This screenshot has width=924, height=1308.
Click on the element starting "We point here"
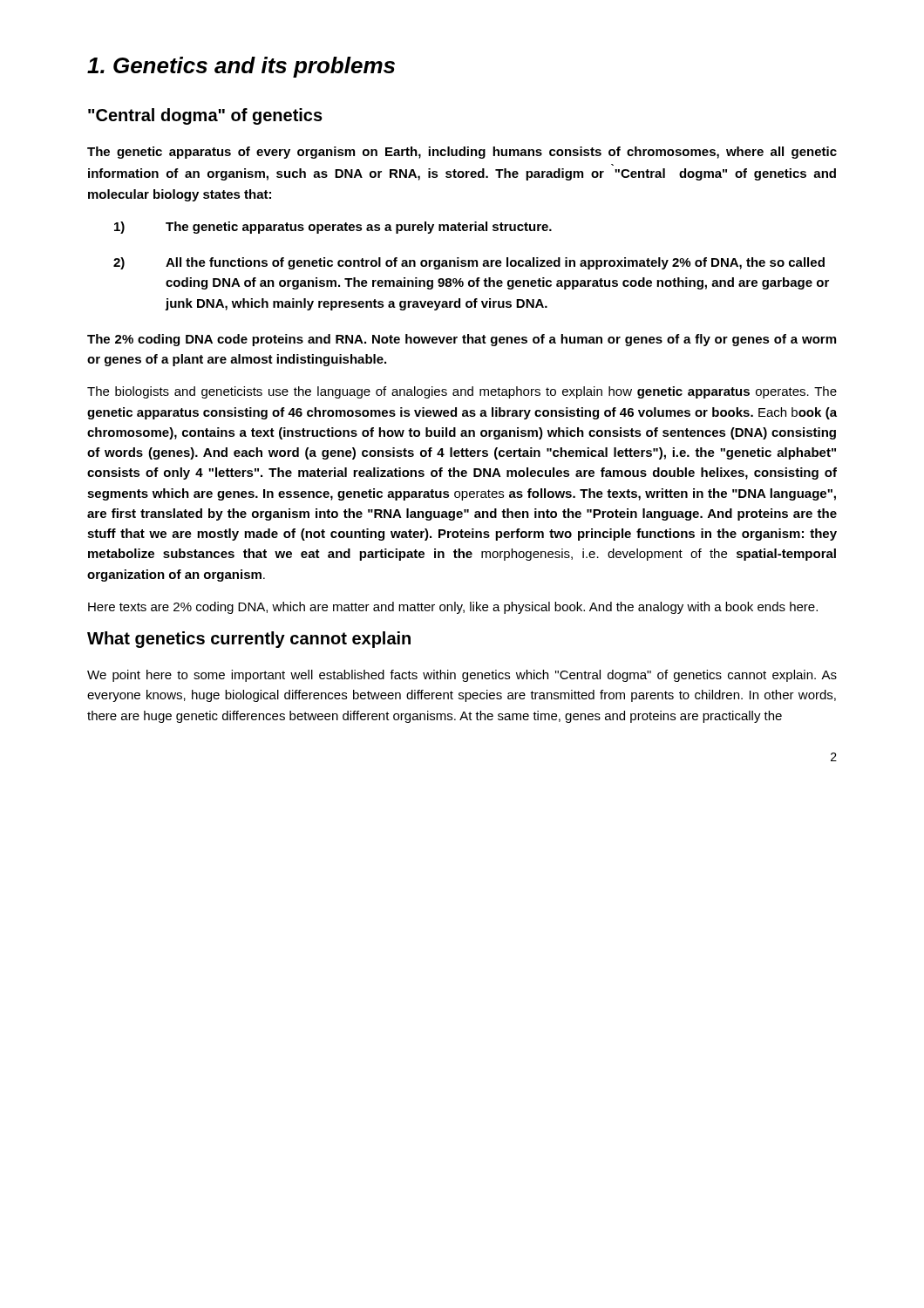pyautogui.click(x=462, y=695)
